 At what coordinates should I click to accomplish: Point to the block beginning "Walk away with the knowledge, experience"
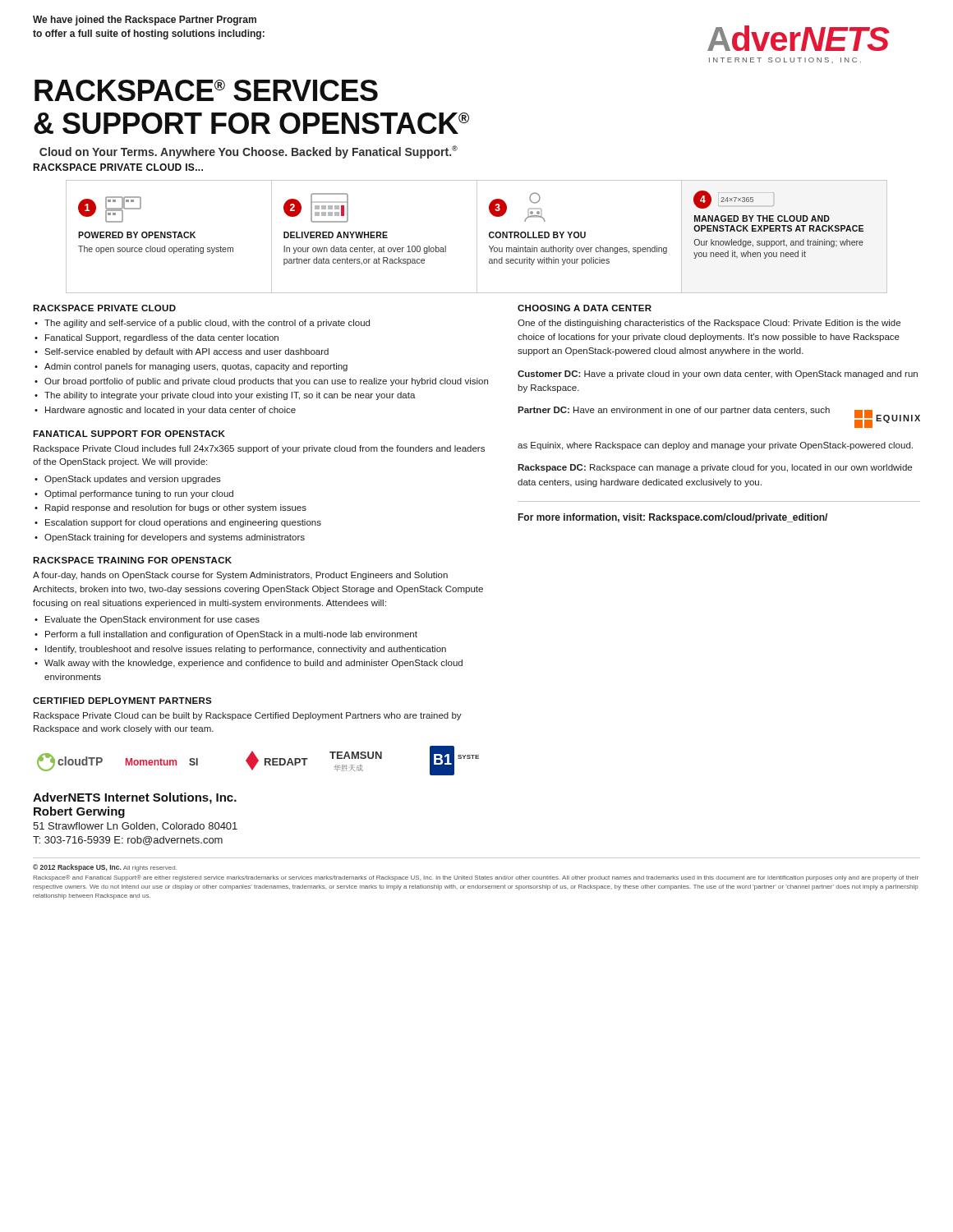(254, 670)
